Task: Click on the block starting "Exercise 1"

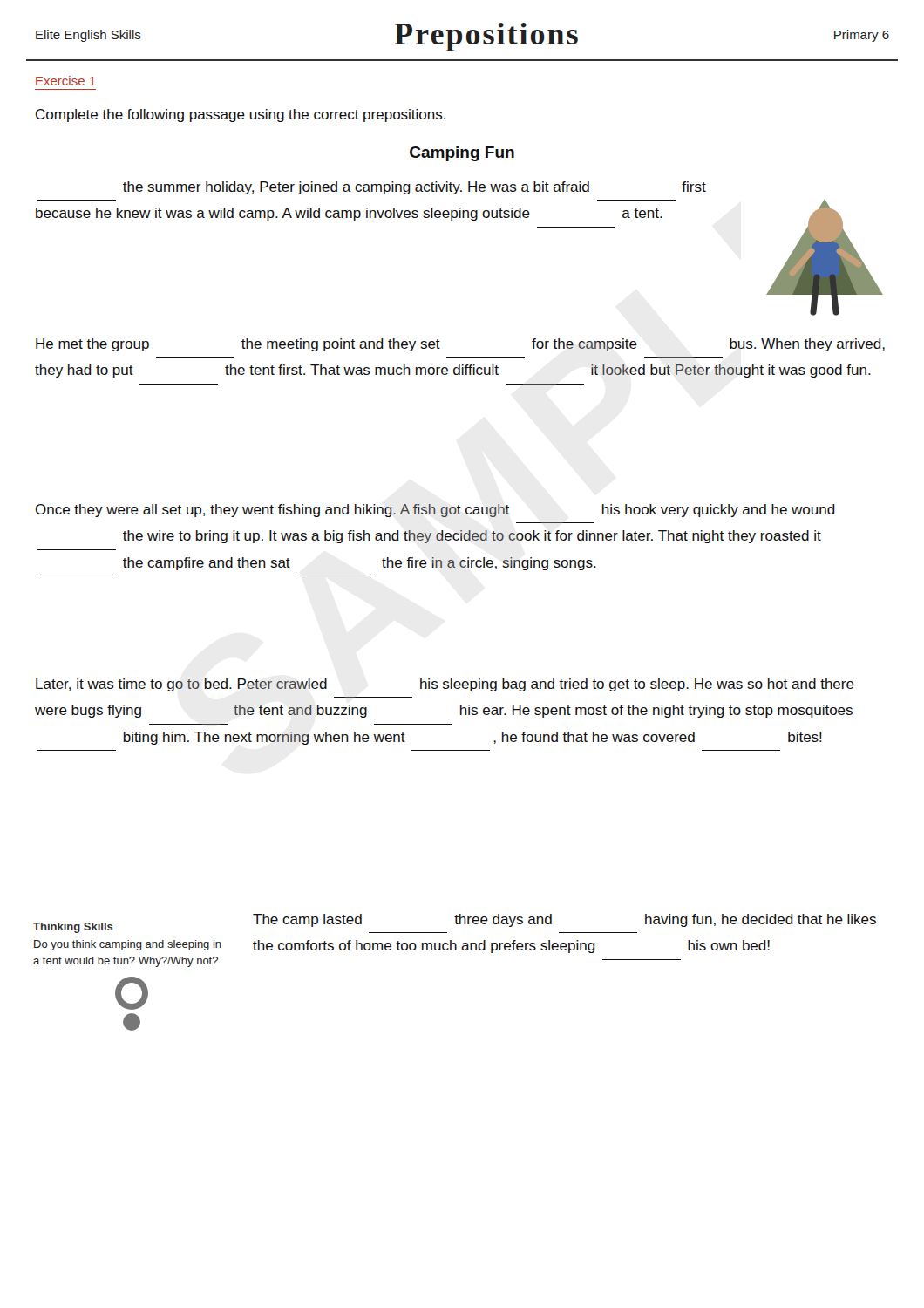Action: click(x=65, y=81)
